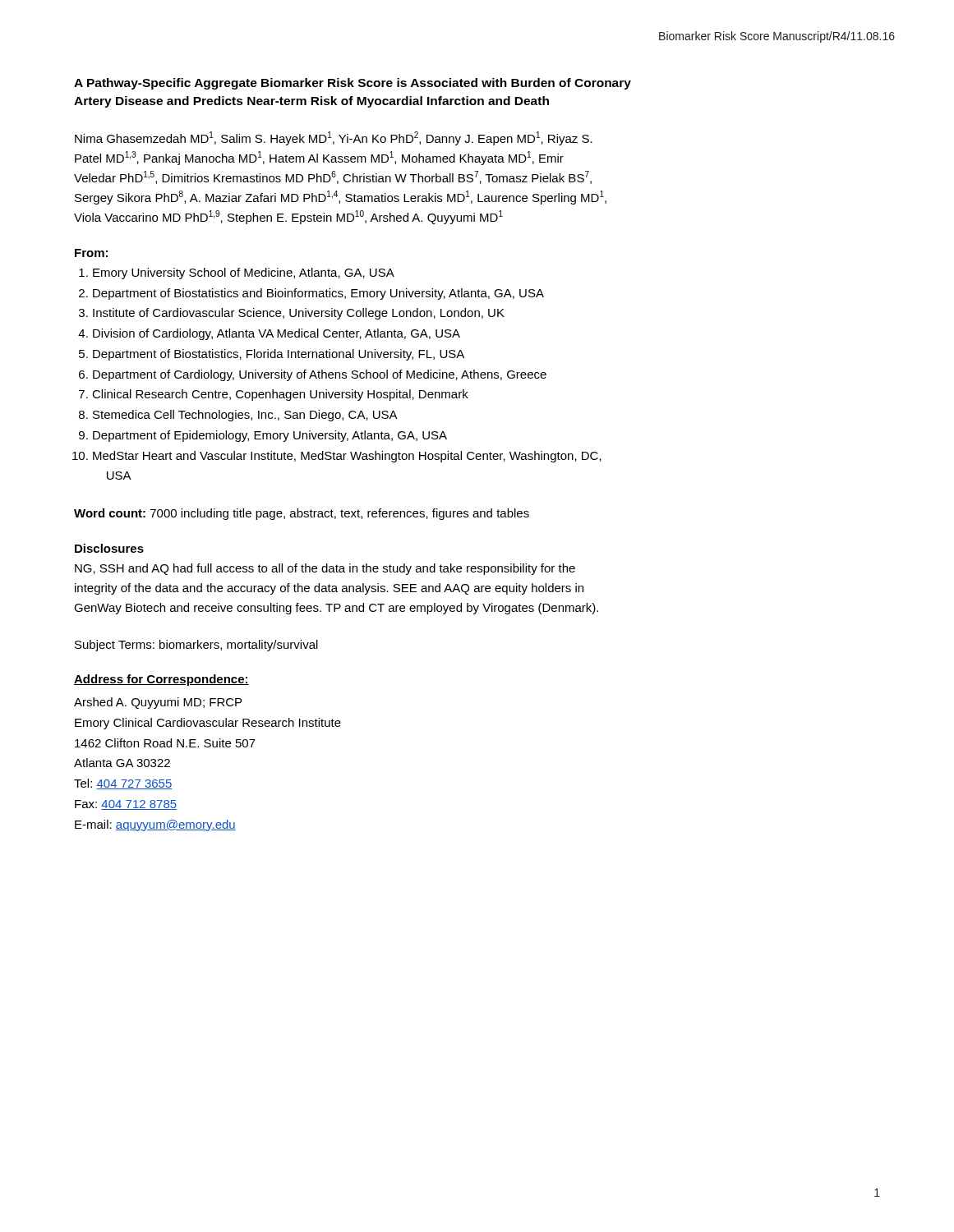Where does it say "Emory University School of Medicine, Atlanta, GA, USA"?
Image resolution: width=954 pixels, height=1232 pixels.
click(x=244, y=274)
